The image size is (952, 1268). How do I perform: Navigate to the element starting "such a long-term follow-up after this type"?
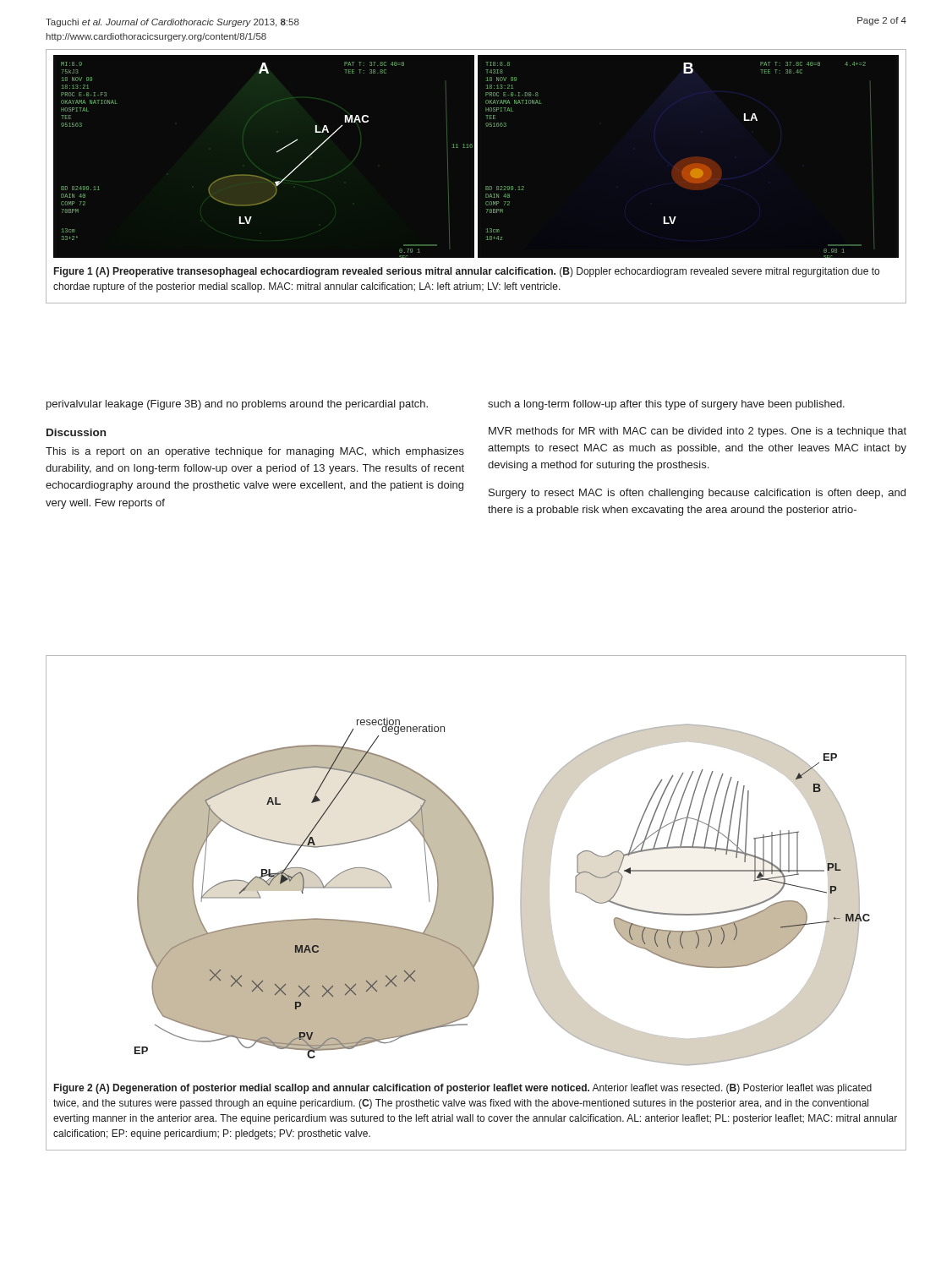tap(667, 404)
